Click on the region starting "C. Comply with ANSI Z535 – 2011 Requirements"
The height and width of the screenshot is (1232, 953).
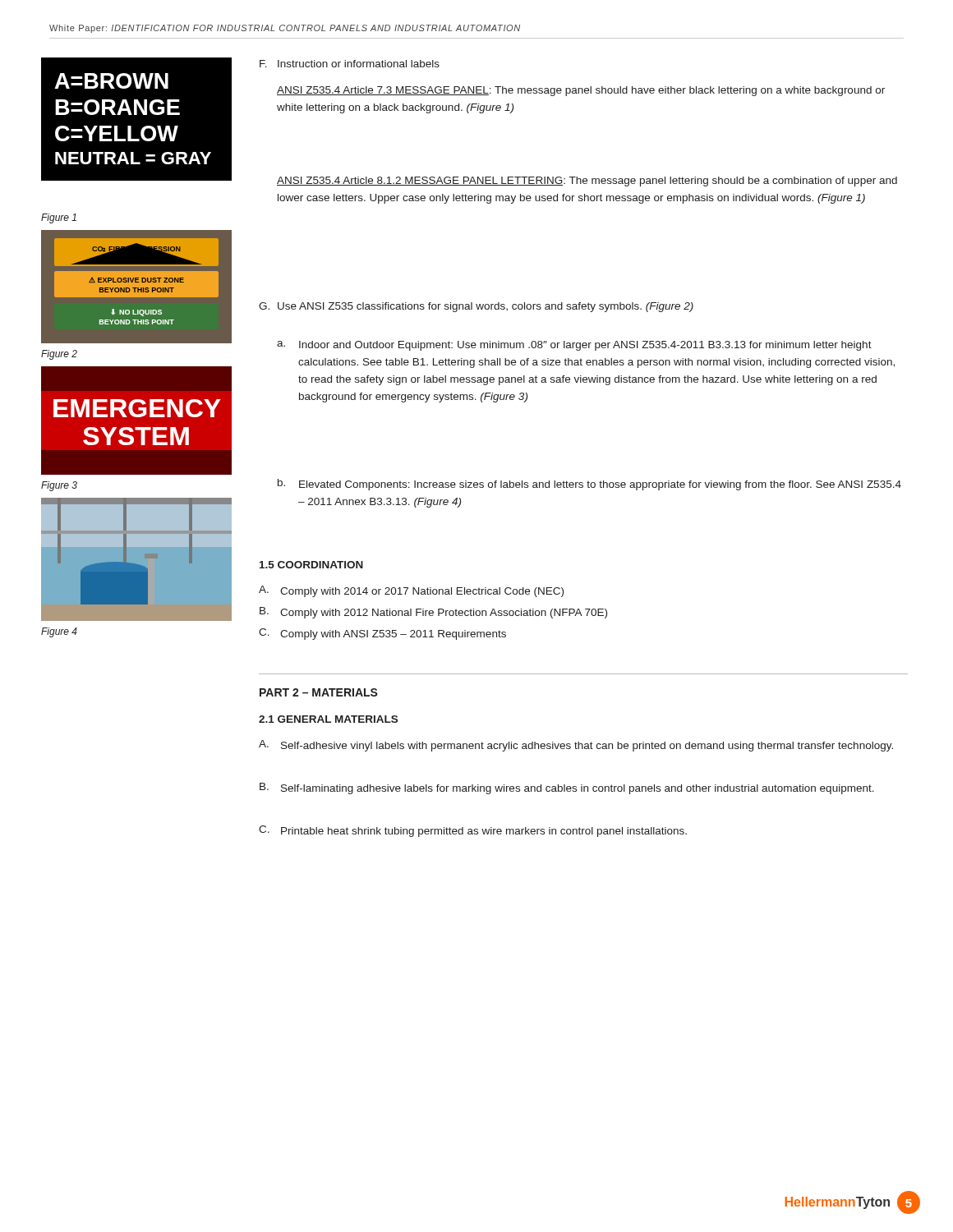383,634
